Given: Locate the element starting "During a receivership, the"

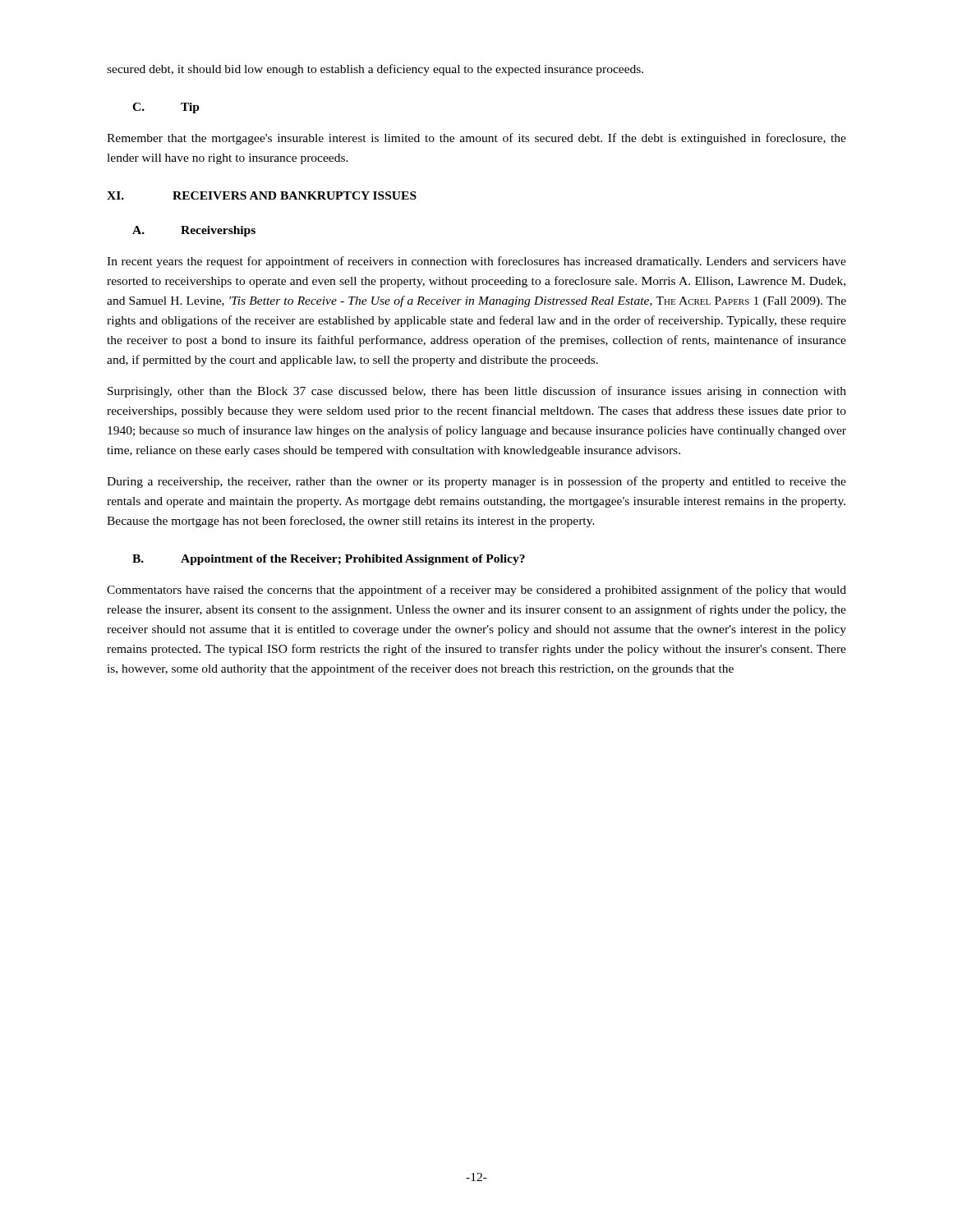Looking at the screenshot, I should tap(476, 501).
